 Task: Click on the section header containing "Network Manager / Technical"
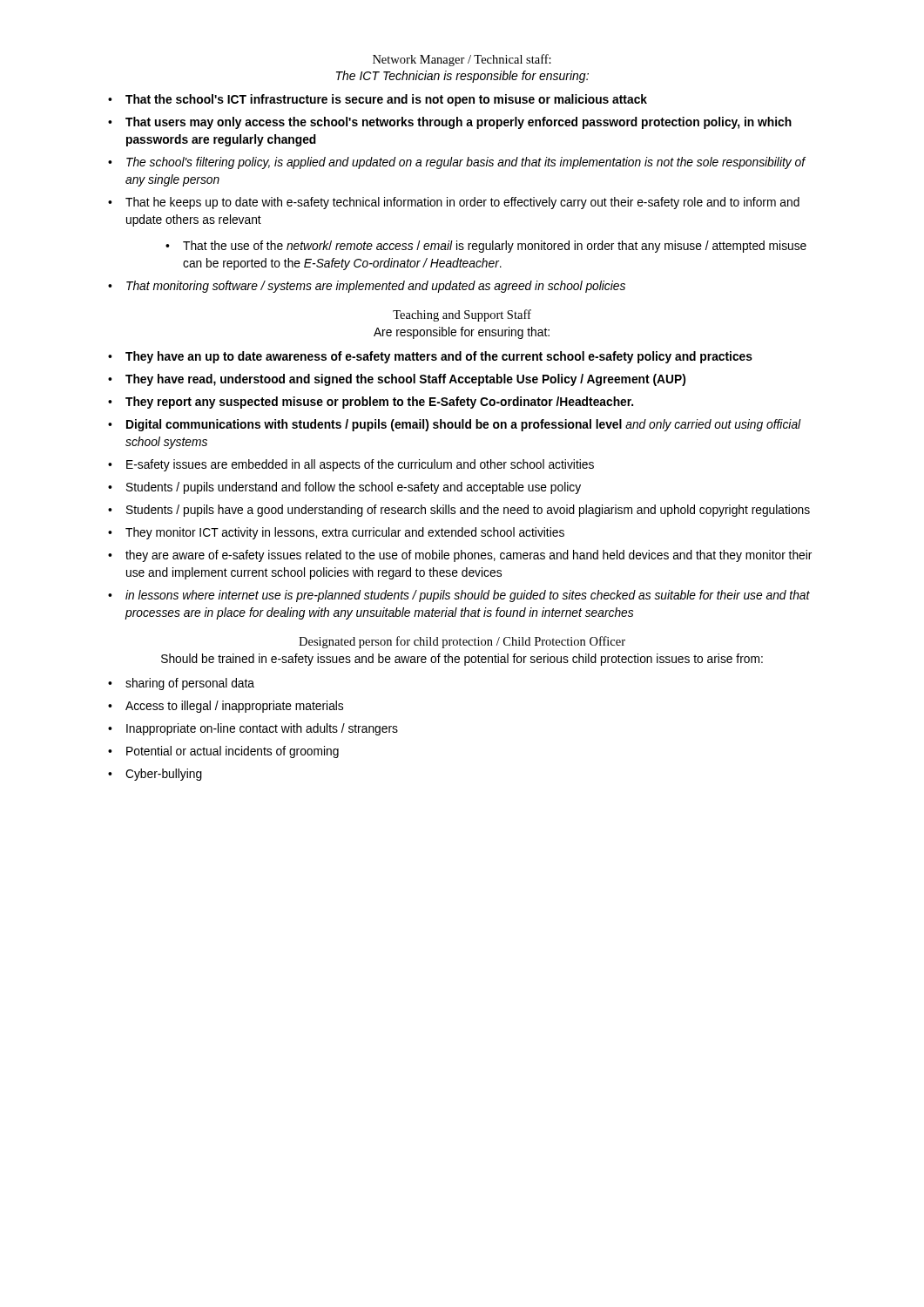(x=462, y=59)
